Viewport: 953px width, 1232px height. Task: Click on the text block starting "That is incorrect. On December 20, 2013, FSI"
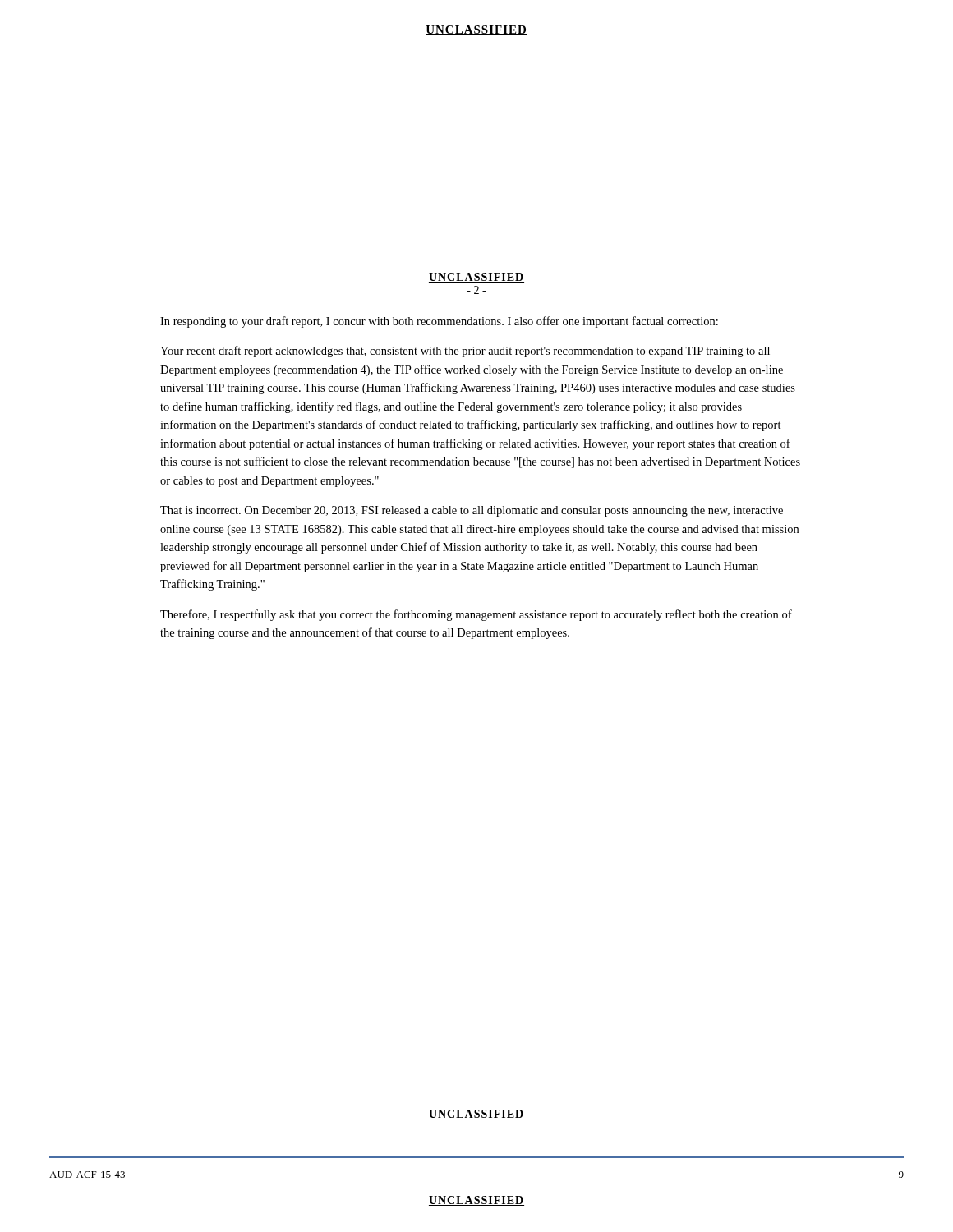pos(481,547)
